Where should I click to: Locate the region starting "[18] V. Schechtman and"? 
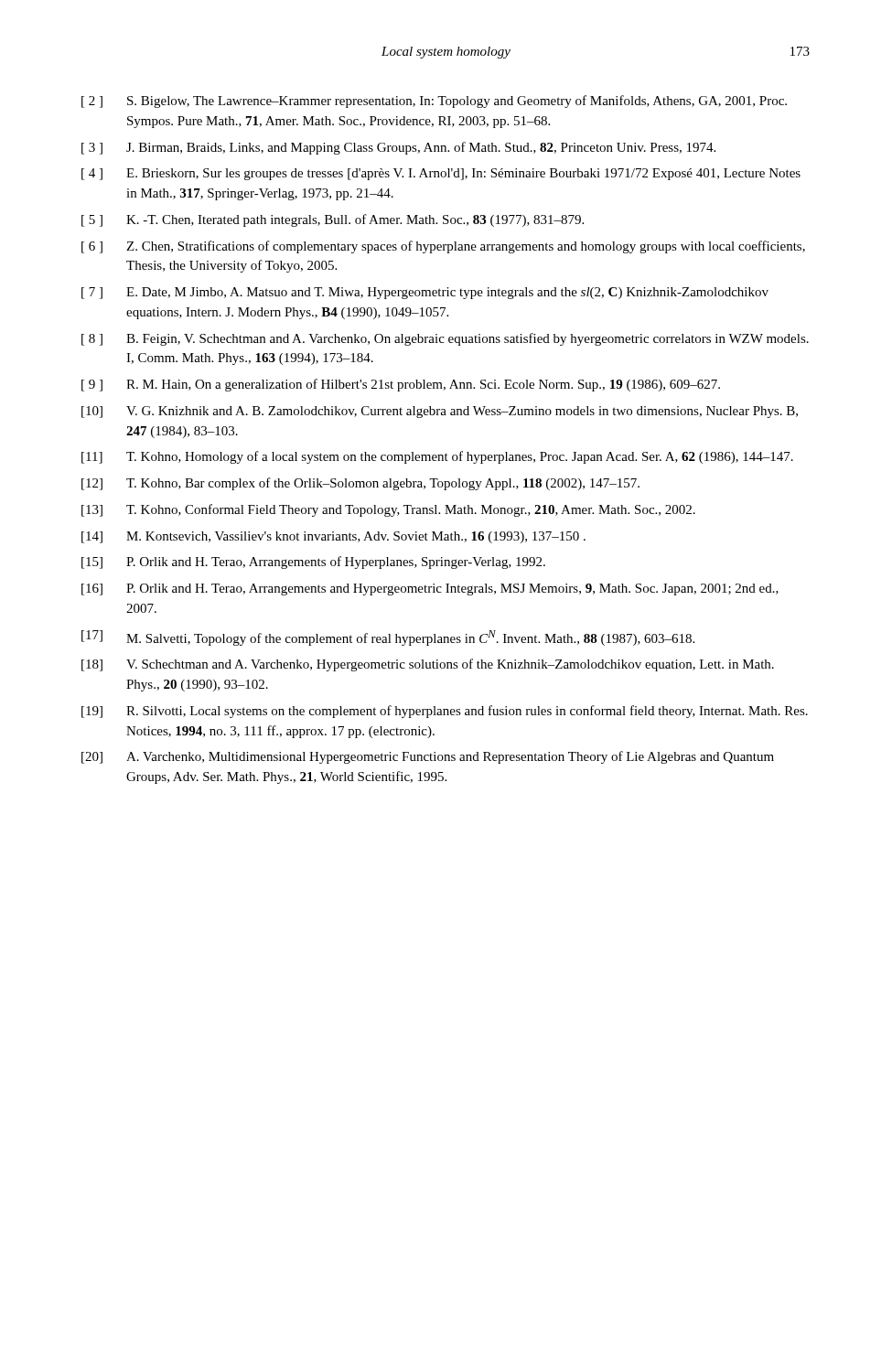coord(446,675)
